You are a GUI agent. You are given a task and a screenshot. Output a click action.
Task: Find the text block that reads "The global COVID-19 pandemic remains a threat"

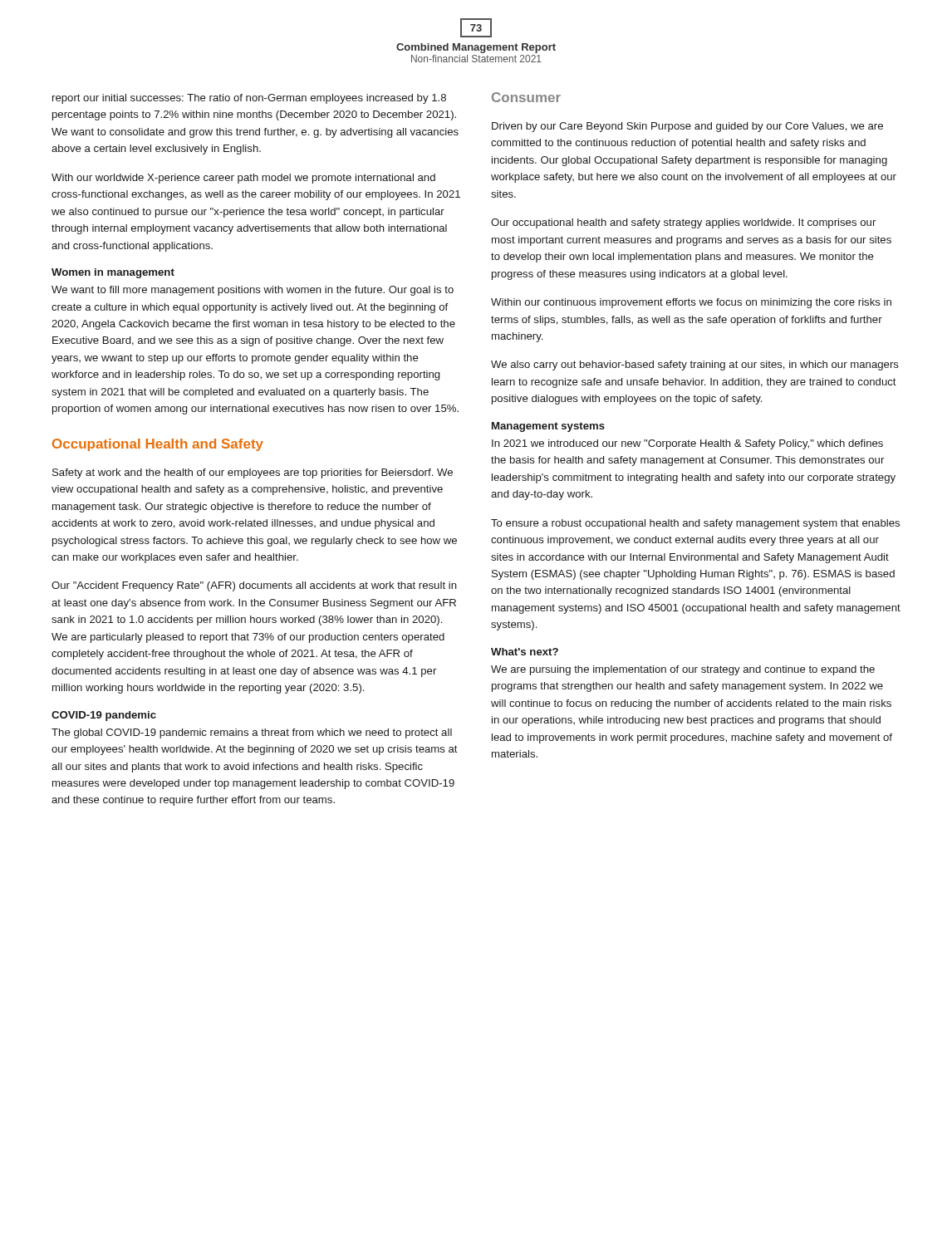(x=254, y=766)
